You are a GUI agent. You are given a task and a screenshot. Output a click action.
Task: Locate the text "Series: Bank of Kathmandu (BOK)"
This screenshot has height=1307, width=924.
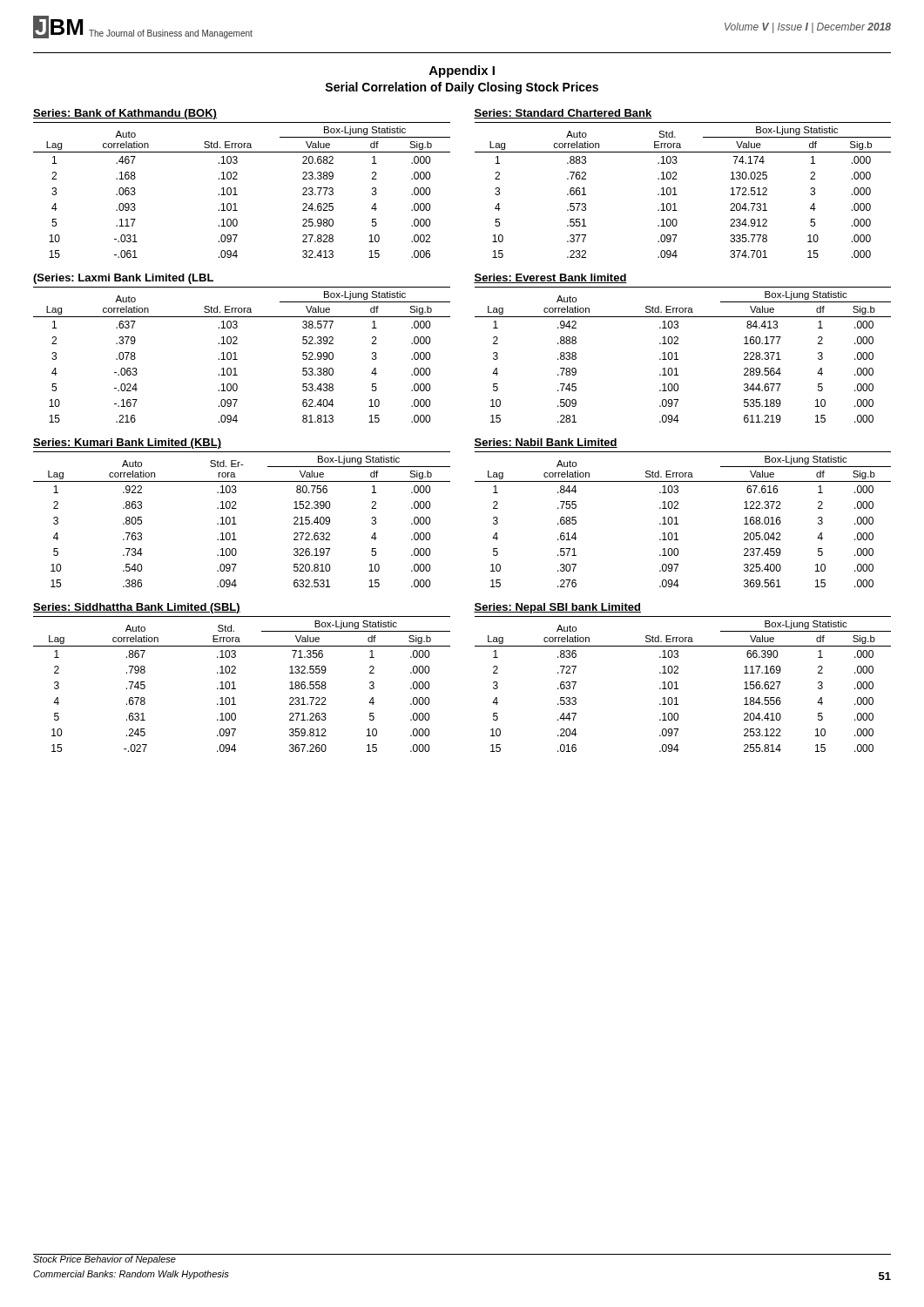coord(125,113)
